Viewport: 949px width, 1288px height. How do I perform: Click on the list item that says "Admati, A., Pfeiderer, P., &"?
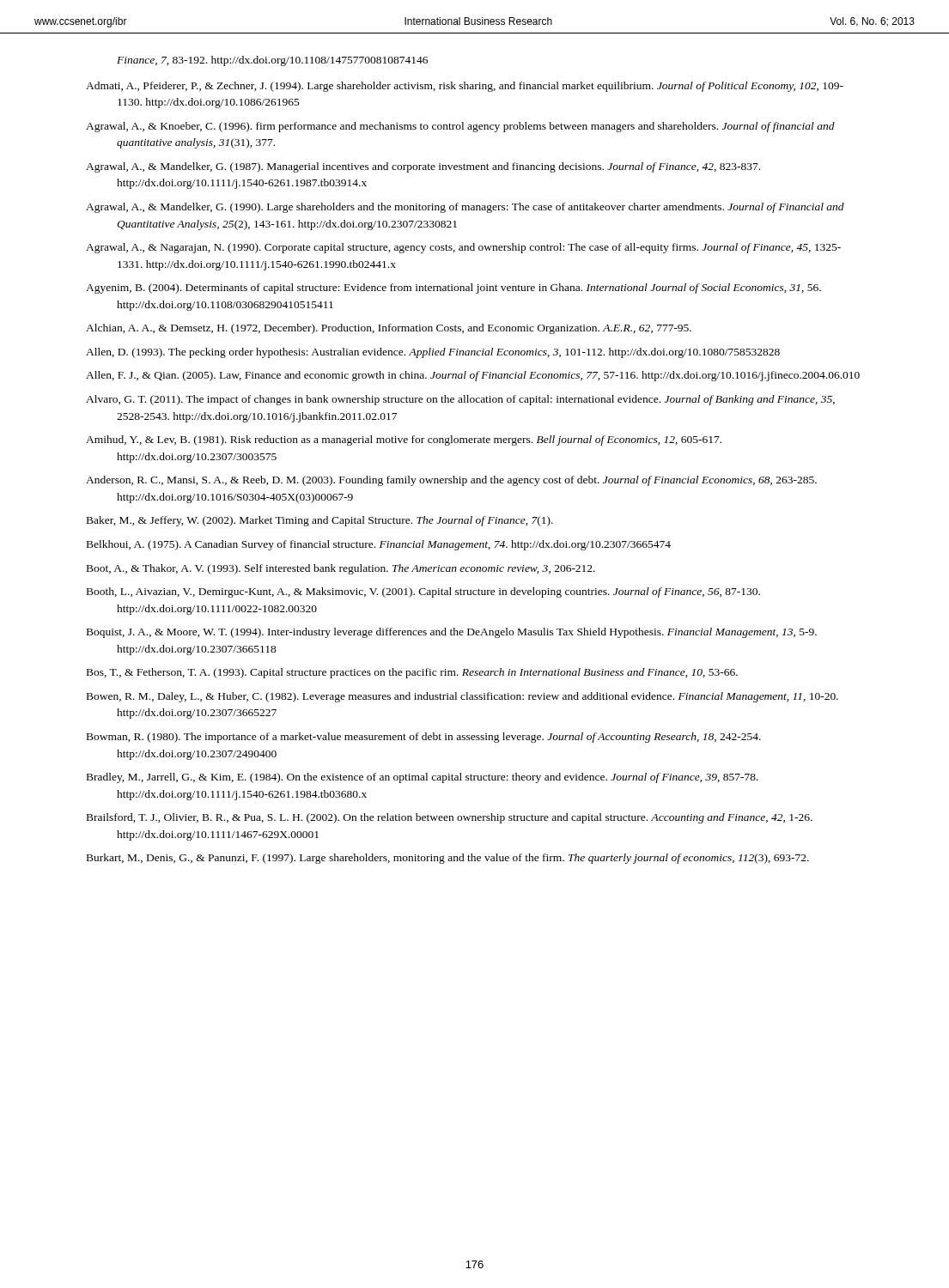pyautogui.click(x=465, y=93)
